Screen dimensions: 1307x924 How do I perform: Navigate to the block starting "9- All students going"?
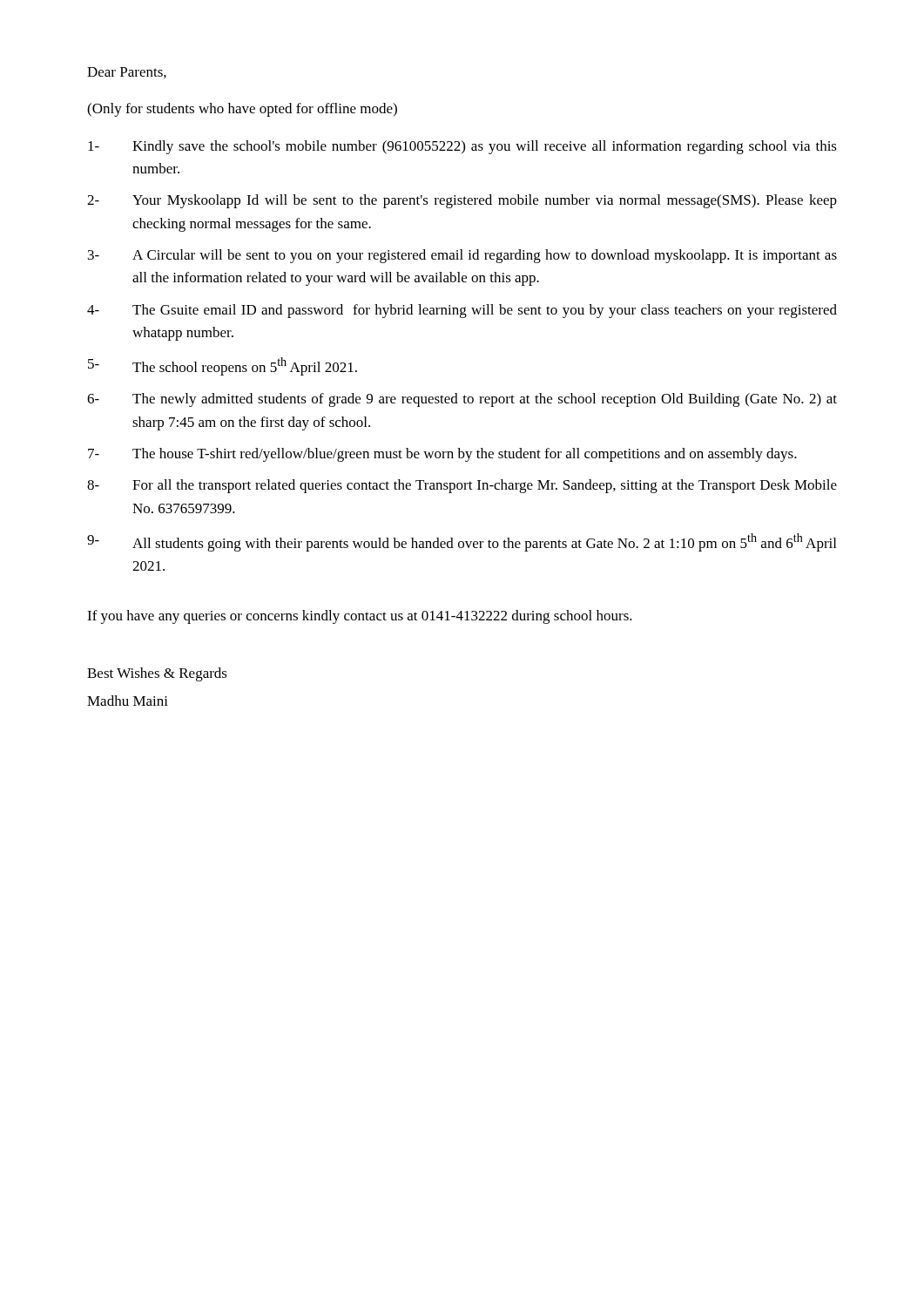tap(462, 554)
